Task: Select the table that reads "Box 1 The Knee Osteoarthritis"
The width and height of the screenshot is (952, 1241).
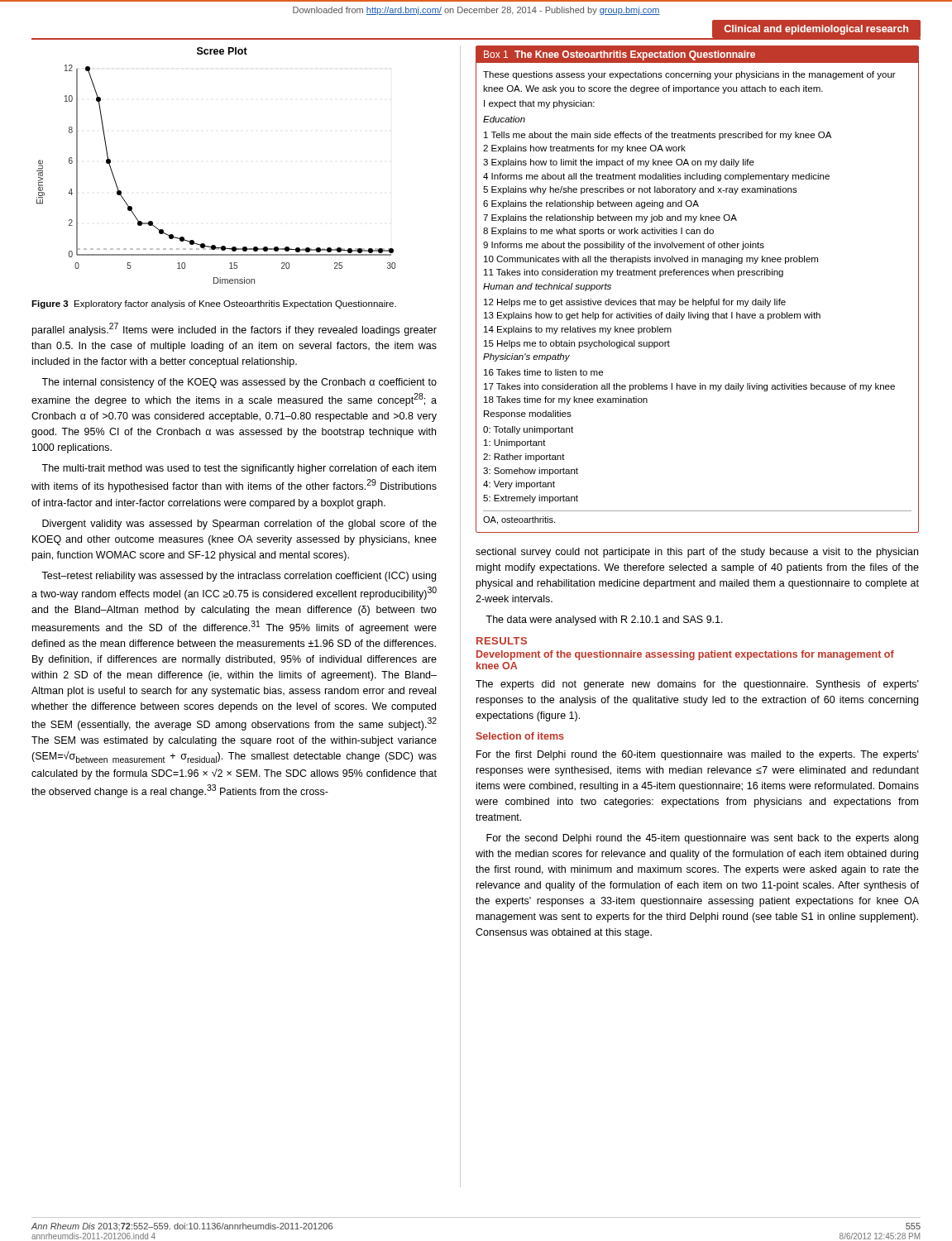Action: tap(697, 289)
